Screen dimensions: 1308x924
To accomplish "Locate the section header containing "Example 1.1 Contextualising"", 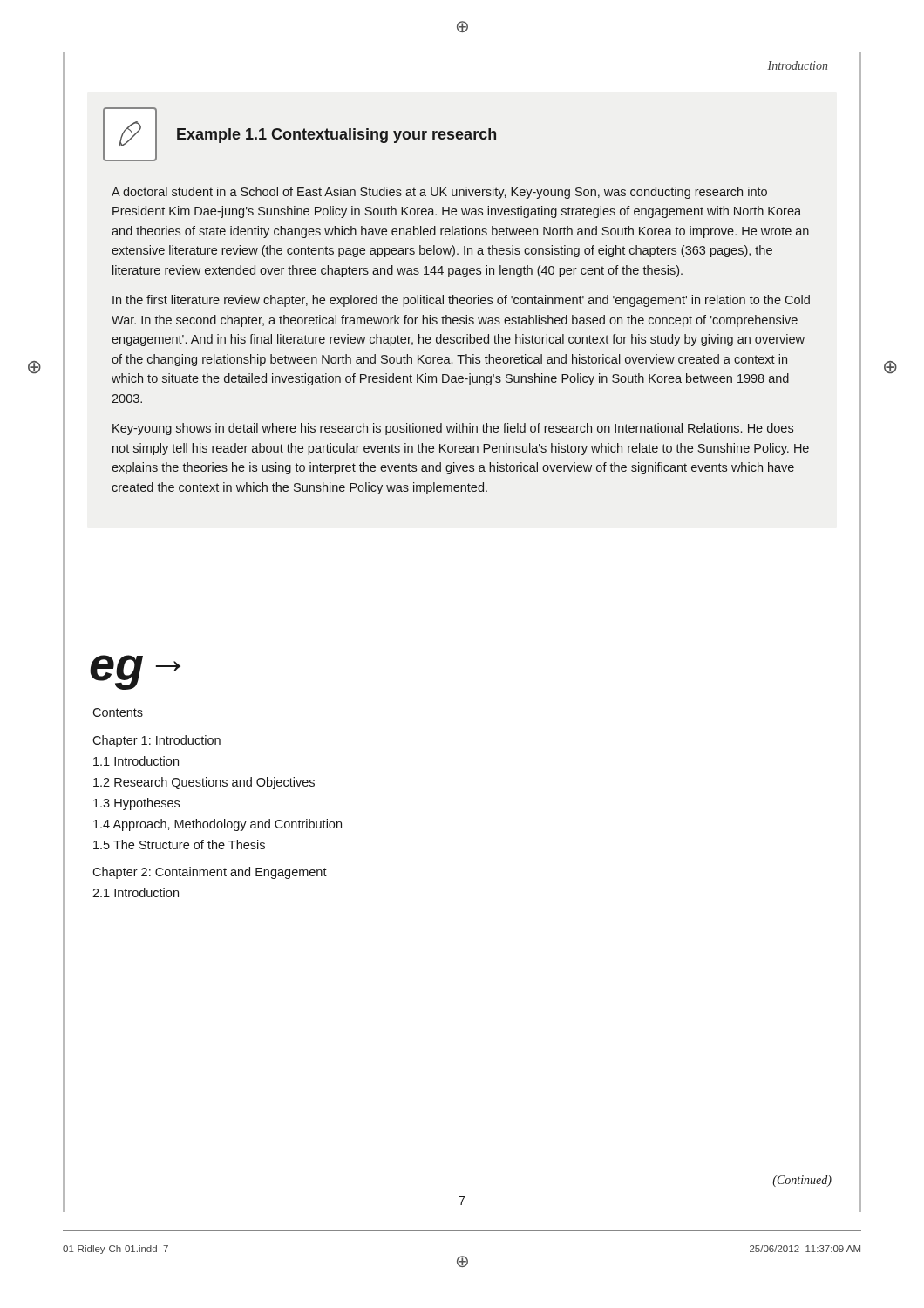I will pyautogui.click(x=300, y=134).
